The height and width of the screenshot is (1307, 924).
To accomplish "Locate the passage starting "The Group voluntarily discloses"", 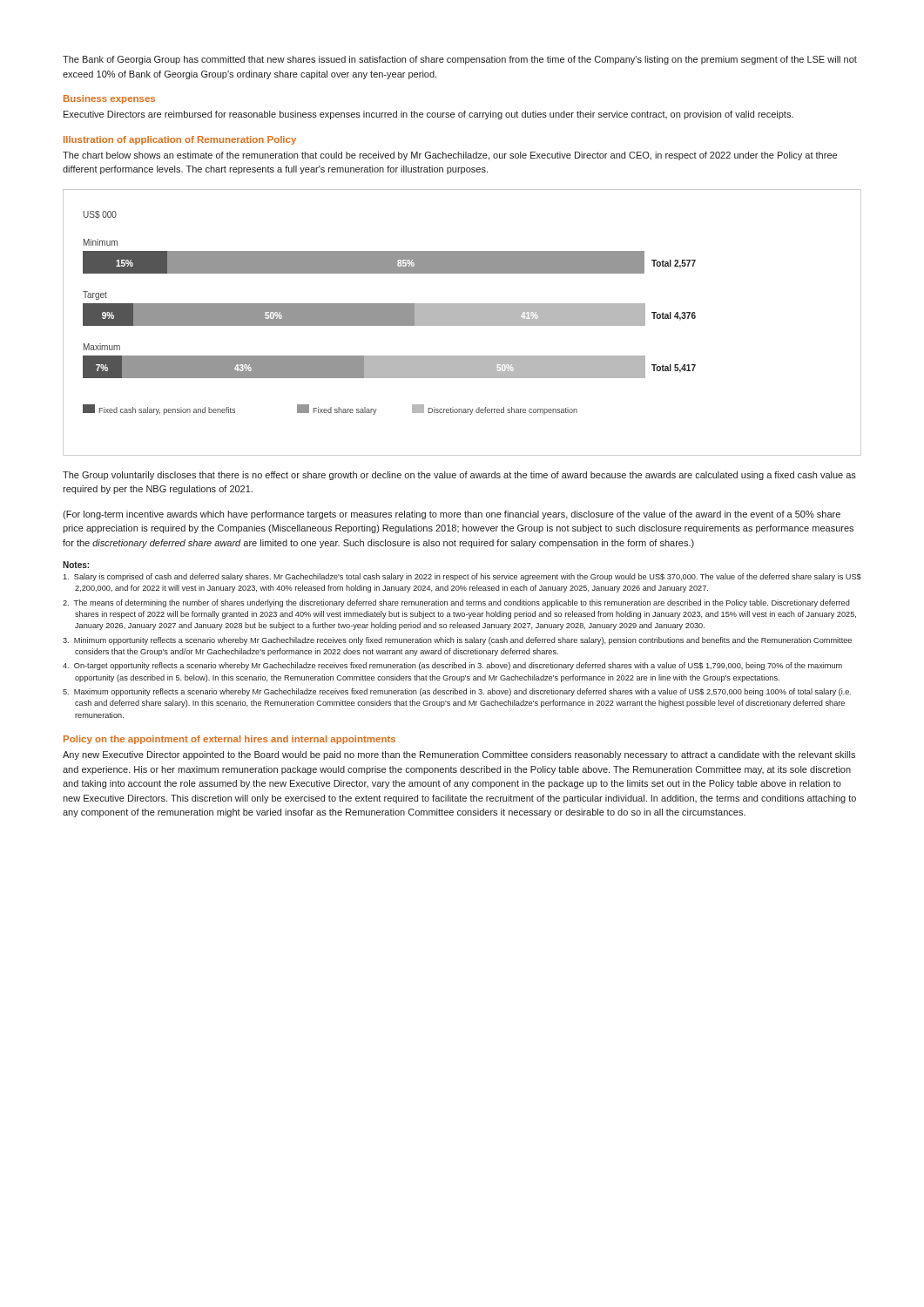I will [x=459, y=482].
